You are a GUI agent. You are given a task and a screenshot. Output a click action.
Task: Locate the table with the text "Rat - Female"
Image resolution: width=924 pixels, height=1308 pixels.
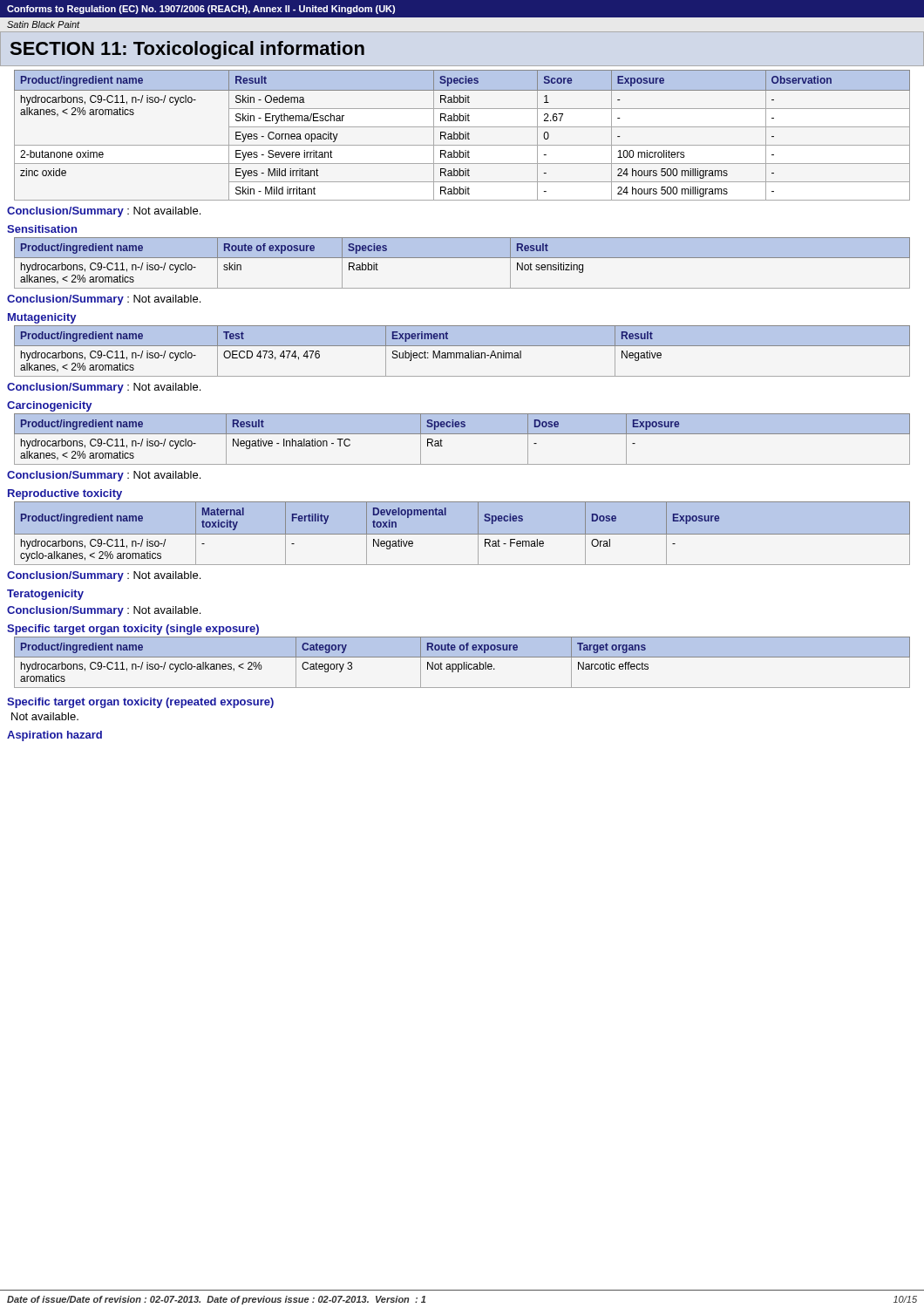[462, 533]
